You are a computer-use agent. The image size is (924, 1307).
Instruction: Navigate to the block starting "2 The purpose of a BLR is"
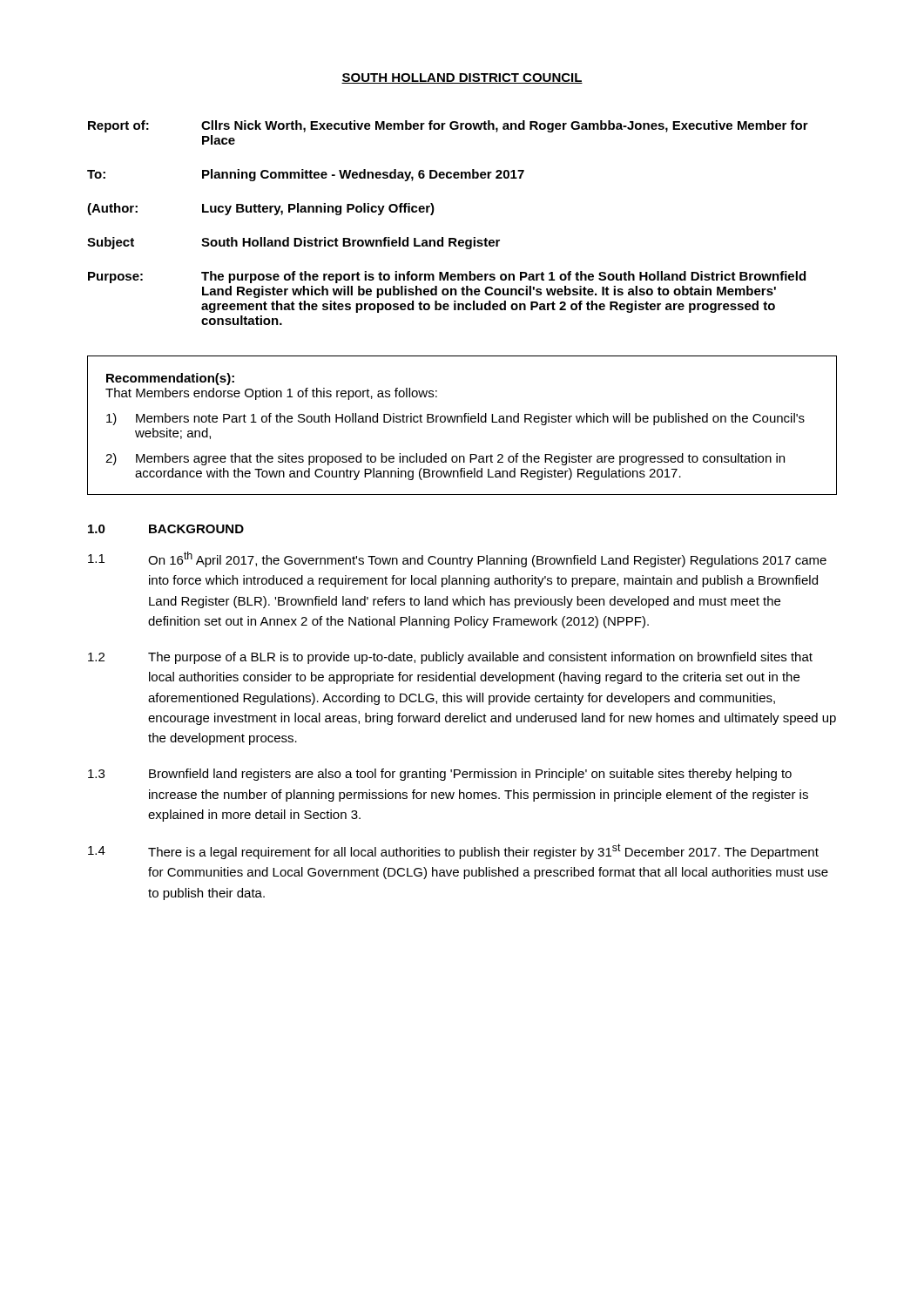(462, 697)
